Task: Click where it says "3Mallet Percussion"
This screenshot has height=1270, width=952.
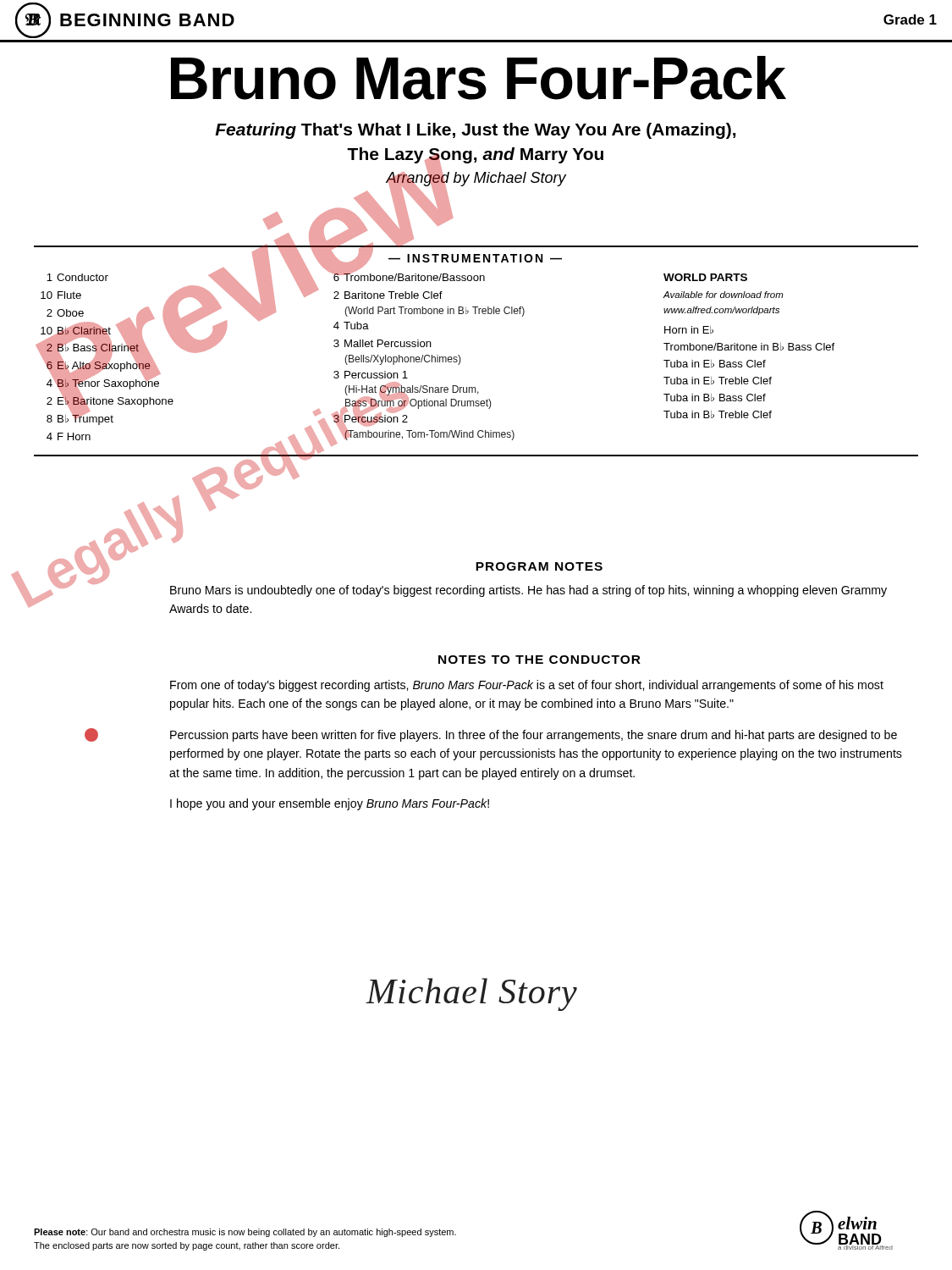Action: tap(378, 344)
